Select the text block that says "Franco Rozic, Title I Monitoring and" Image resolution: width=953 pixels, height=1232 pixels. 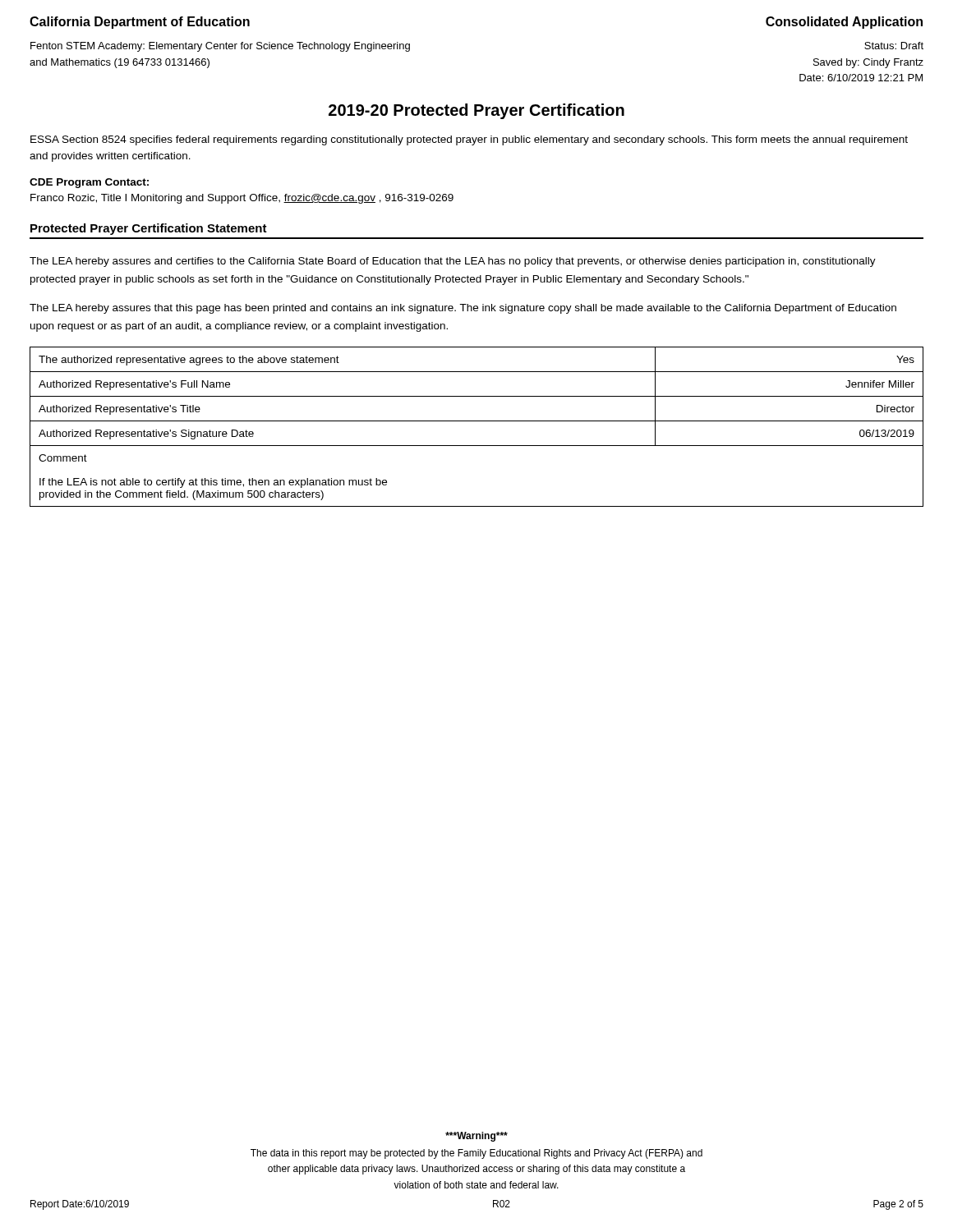coord(242,197)
